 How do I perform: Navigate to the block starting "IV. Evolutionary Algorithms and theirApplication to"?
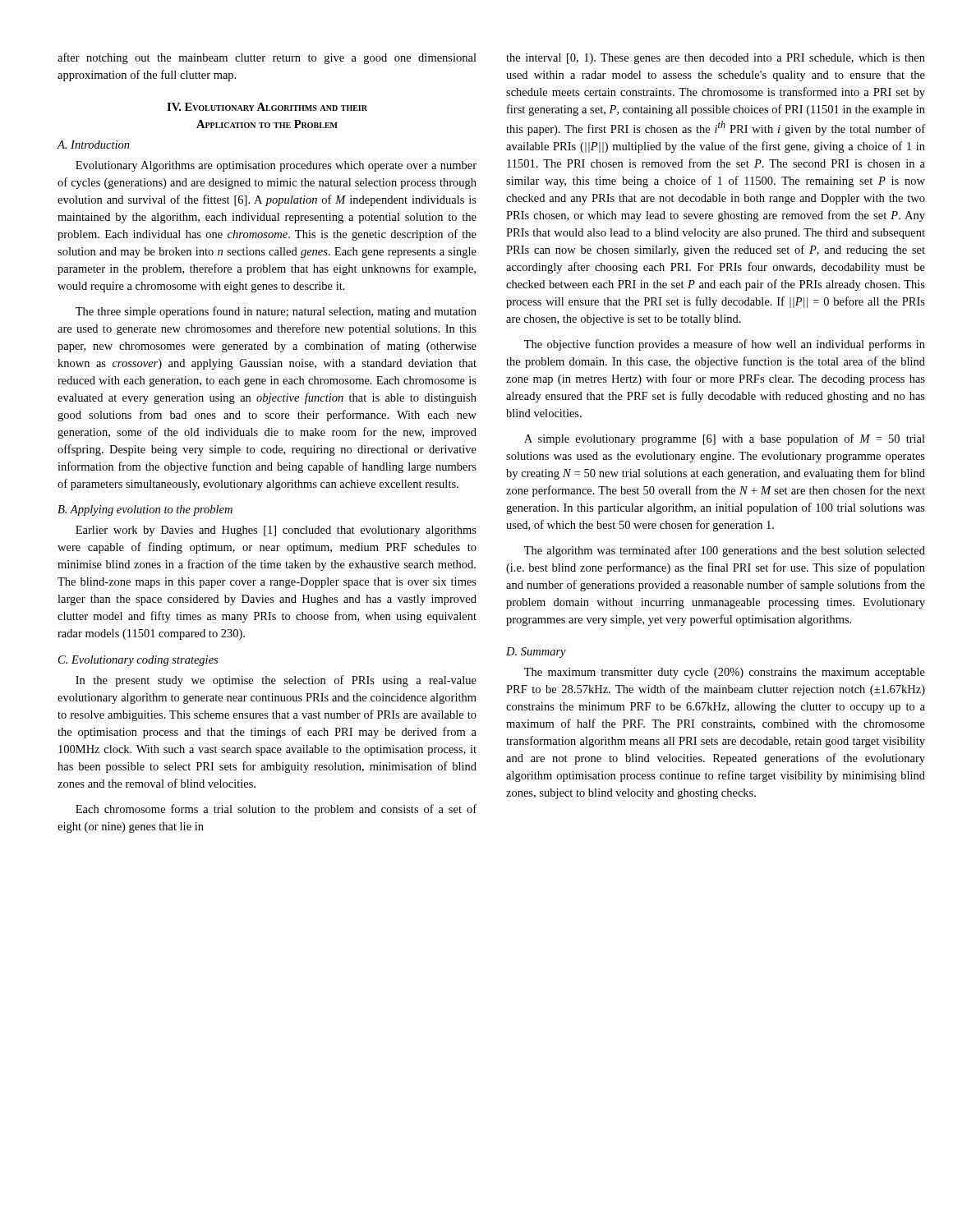coord(267,116)
